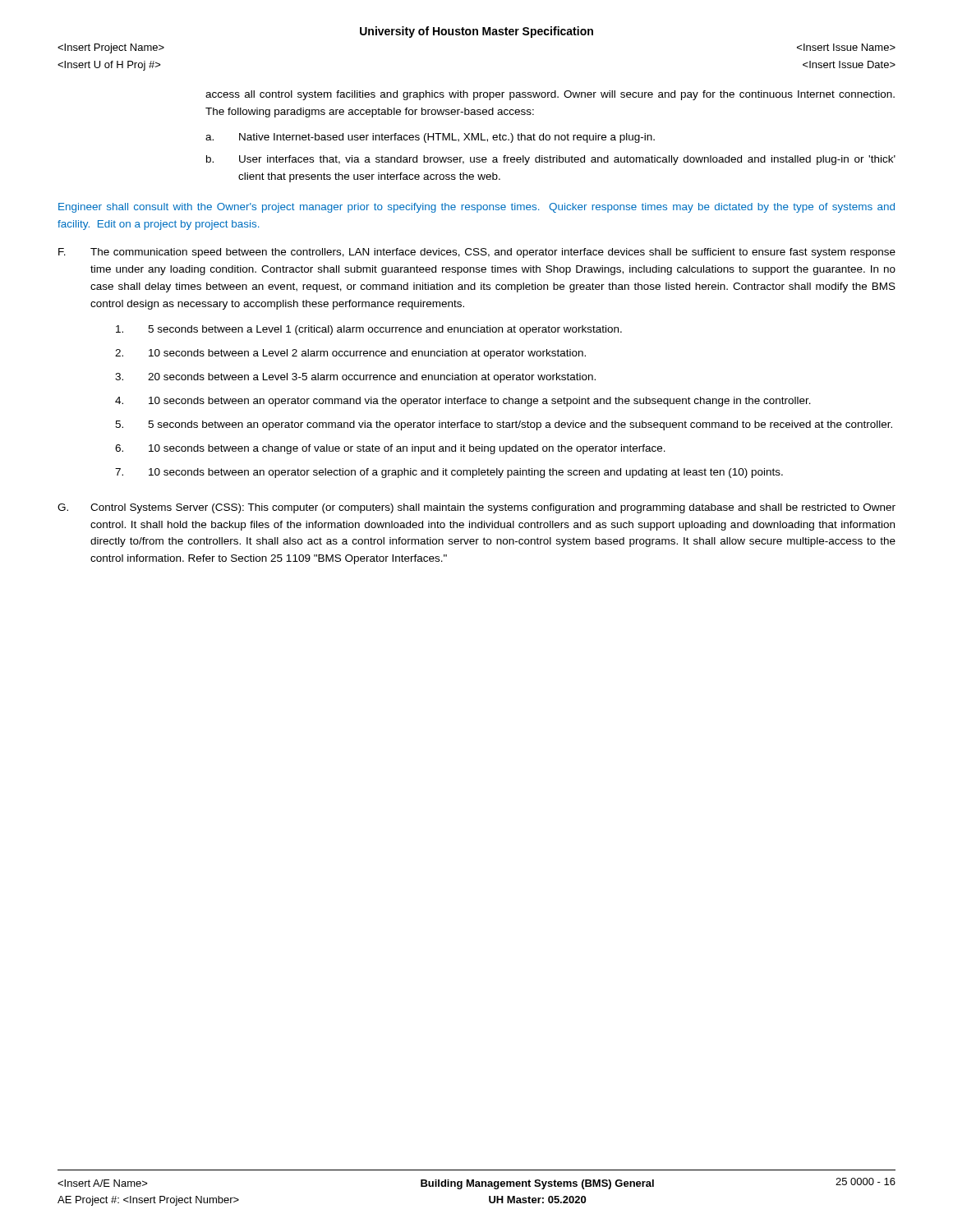Find the block starting "4. 10 seconds between an operator command"
The height and width of the screenshot is (1232, 953).
pyautogui.click(x=505, y=401)
